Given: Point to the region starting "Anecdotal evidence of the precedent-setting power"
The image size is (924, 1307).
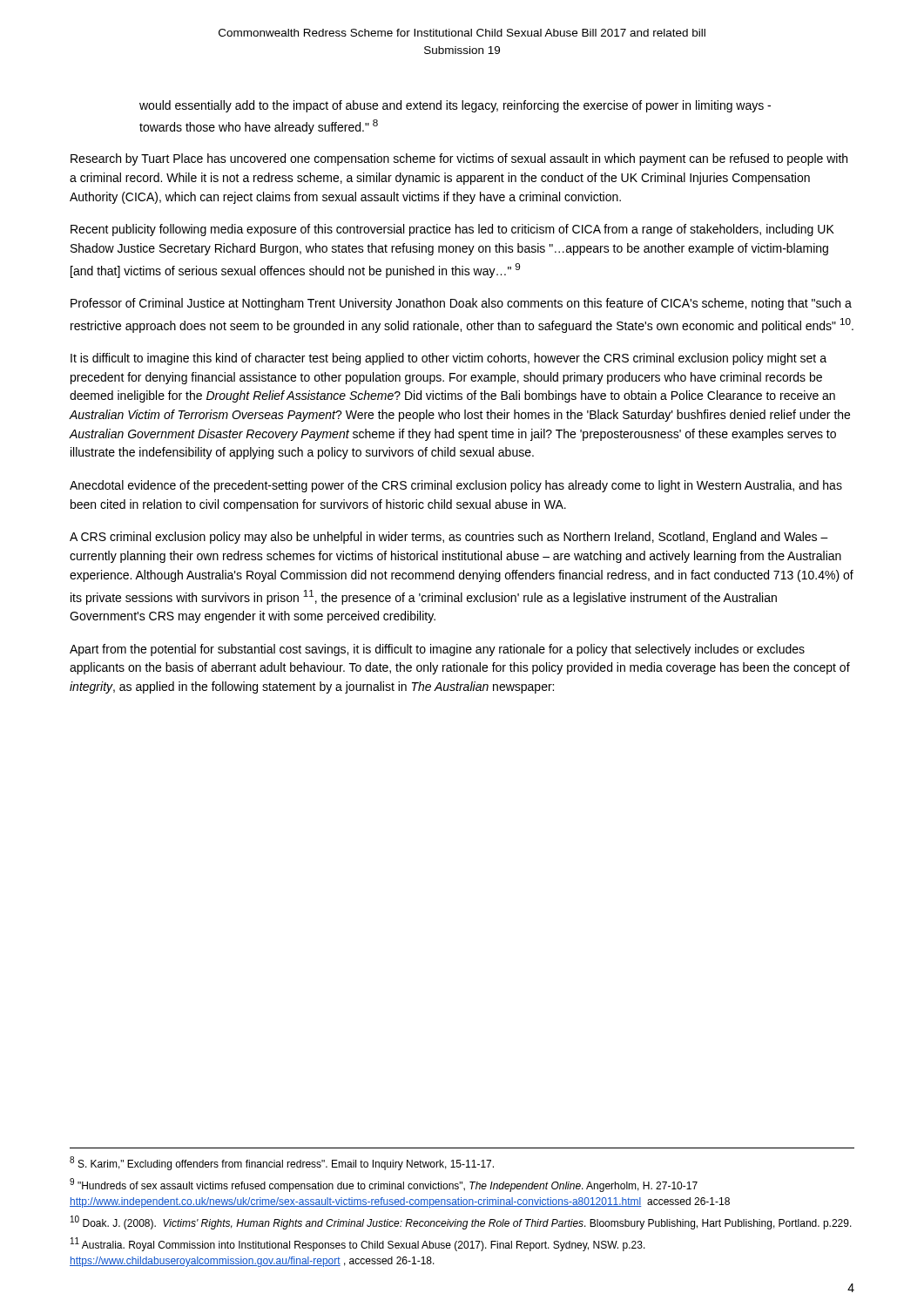Looking at the screenshot, I should tap(456, 495).
